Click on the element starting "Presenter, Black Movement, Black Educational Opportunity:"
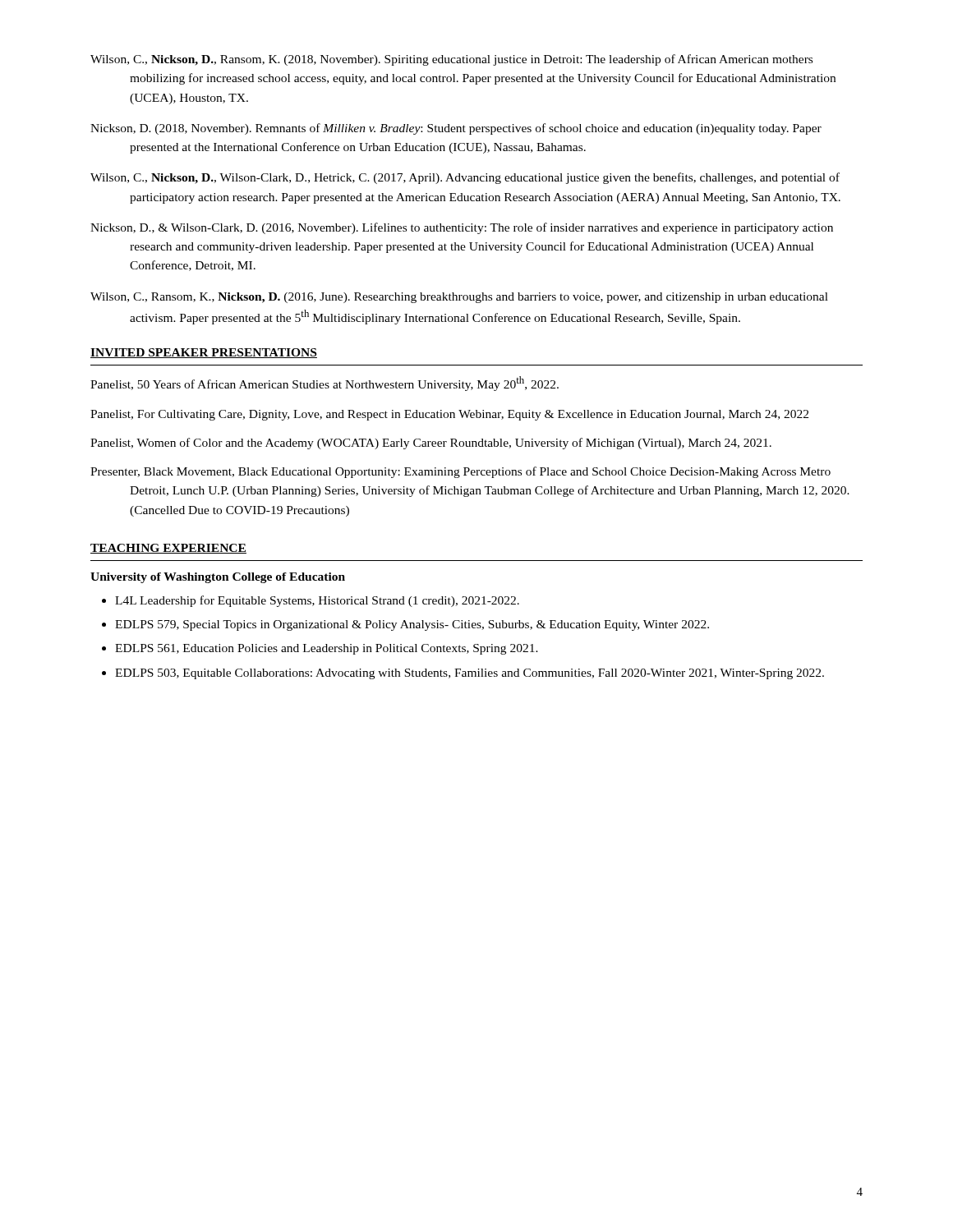The image size is (953, 1232). 470,490
